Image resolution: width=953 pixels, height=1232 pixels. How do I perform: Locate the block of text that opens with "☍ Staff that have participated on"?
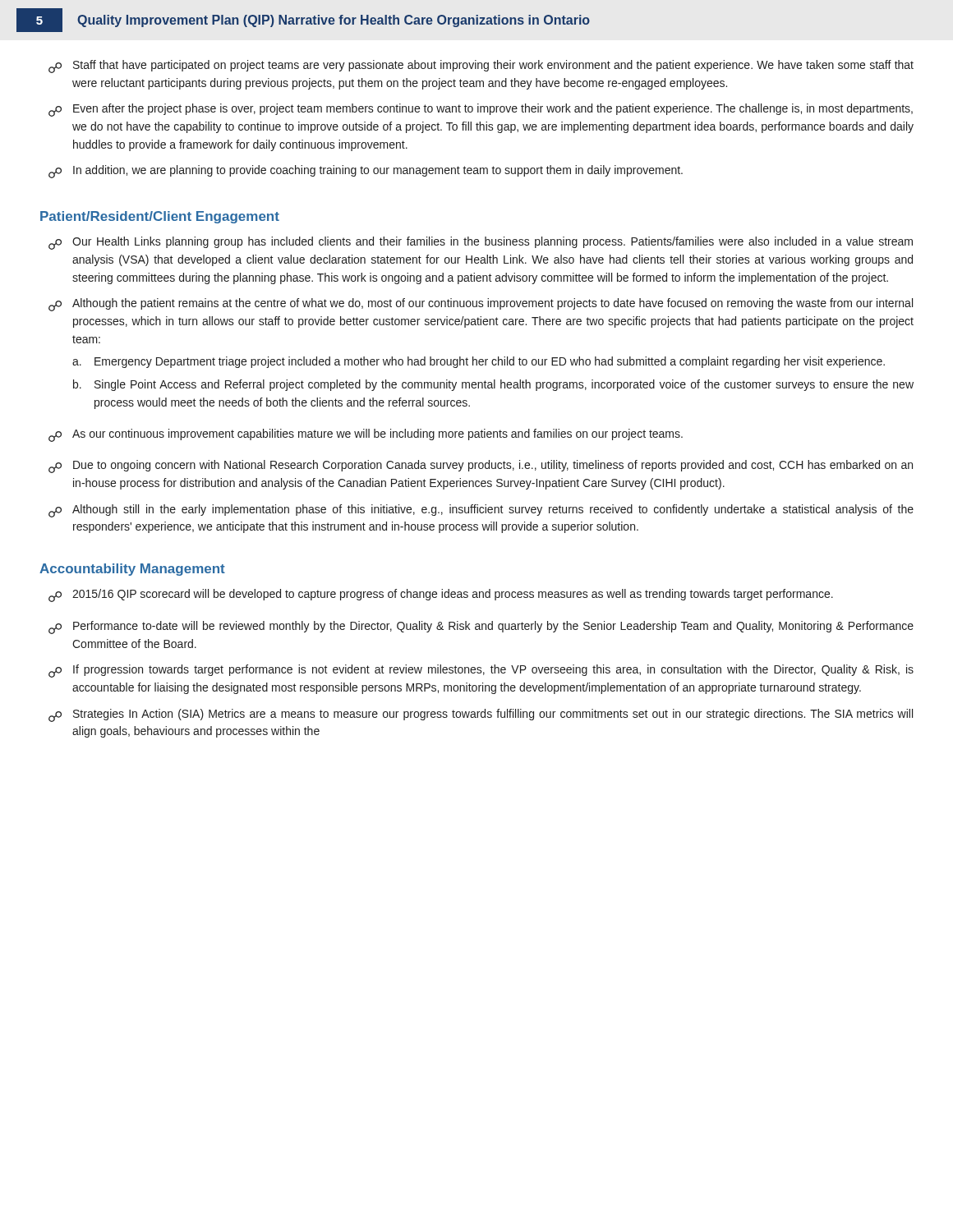[481, 74]
